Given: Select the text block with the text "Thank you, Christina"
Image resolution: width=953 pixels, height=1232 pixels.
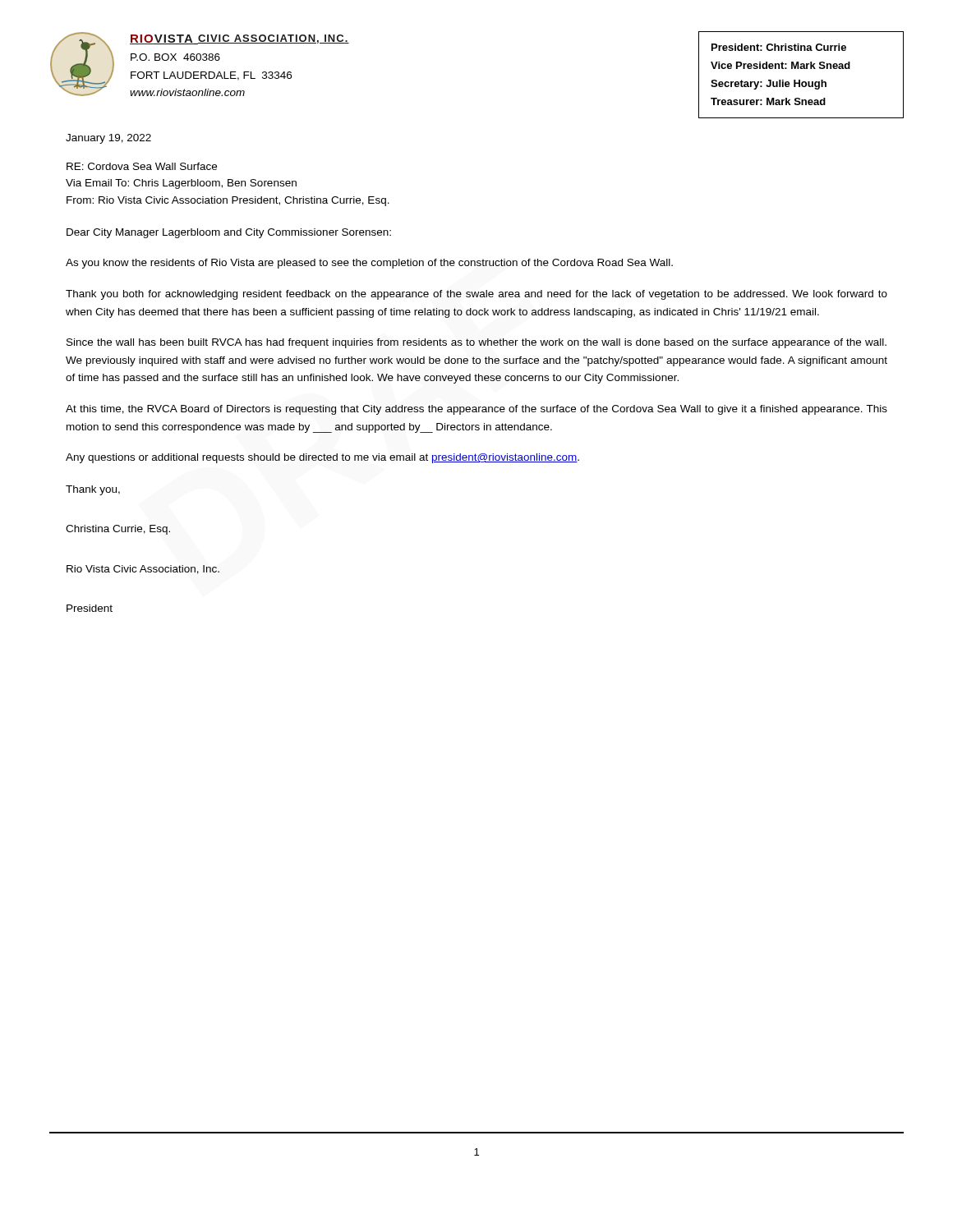Looking at the screenshot, I should click(93, 490).
